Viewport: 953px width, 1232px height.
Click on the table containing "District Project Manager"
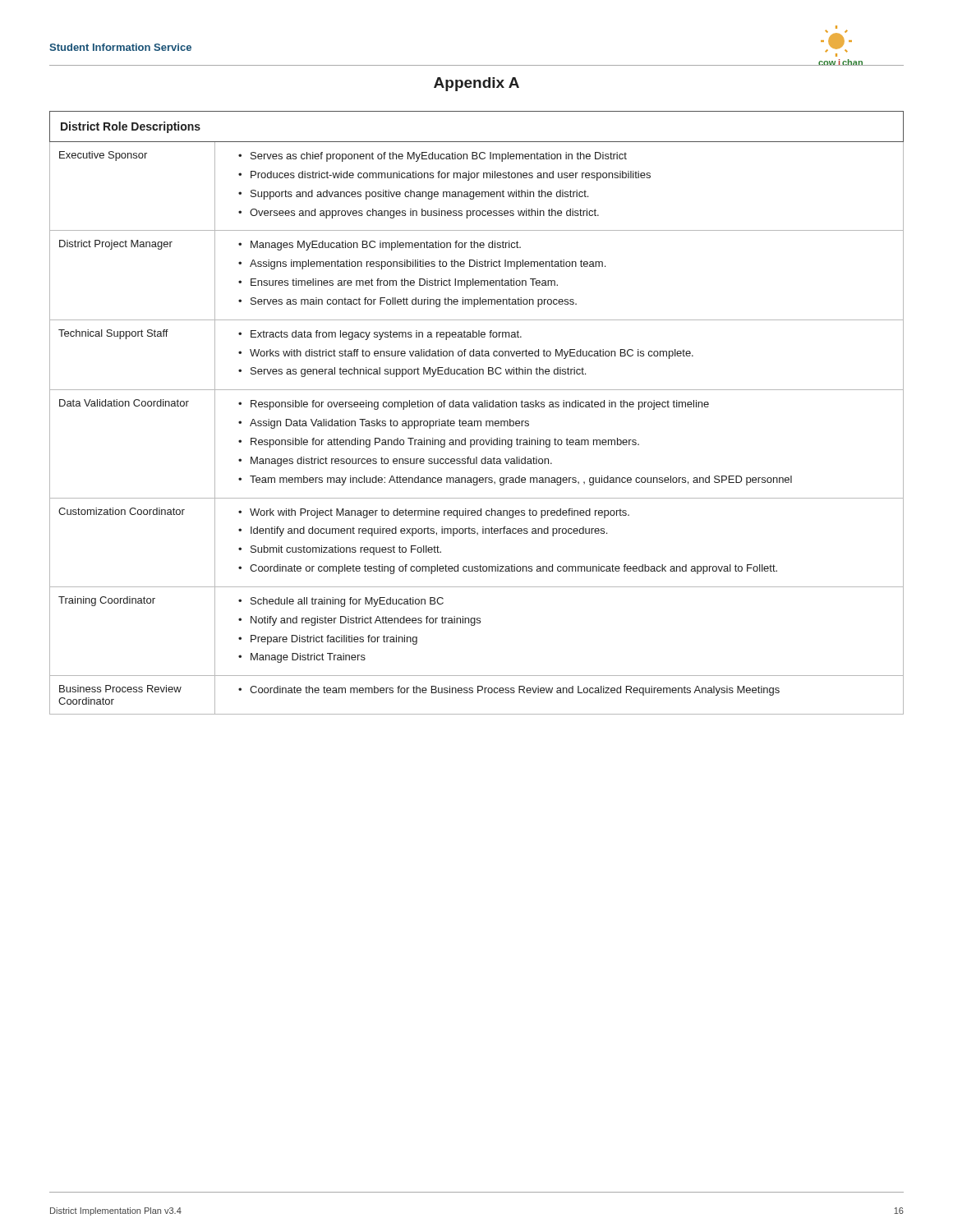click(x=476, y=413)
